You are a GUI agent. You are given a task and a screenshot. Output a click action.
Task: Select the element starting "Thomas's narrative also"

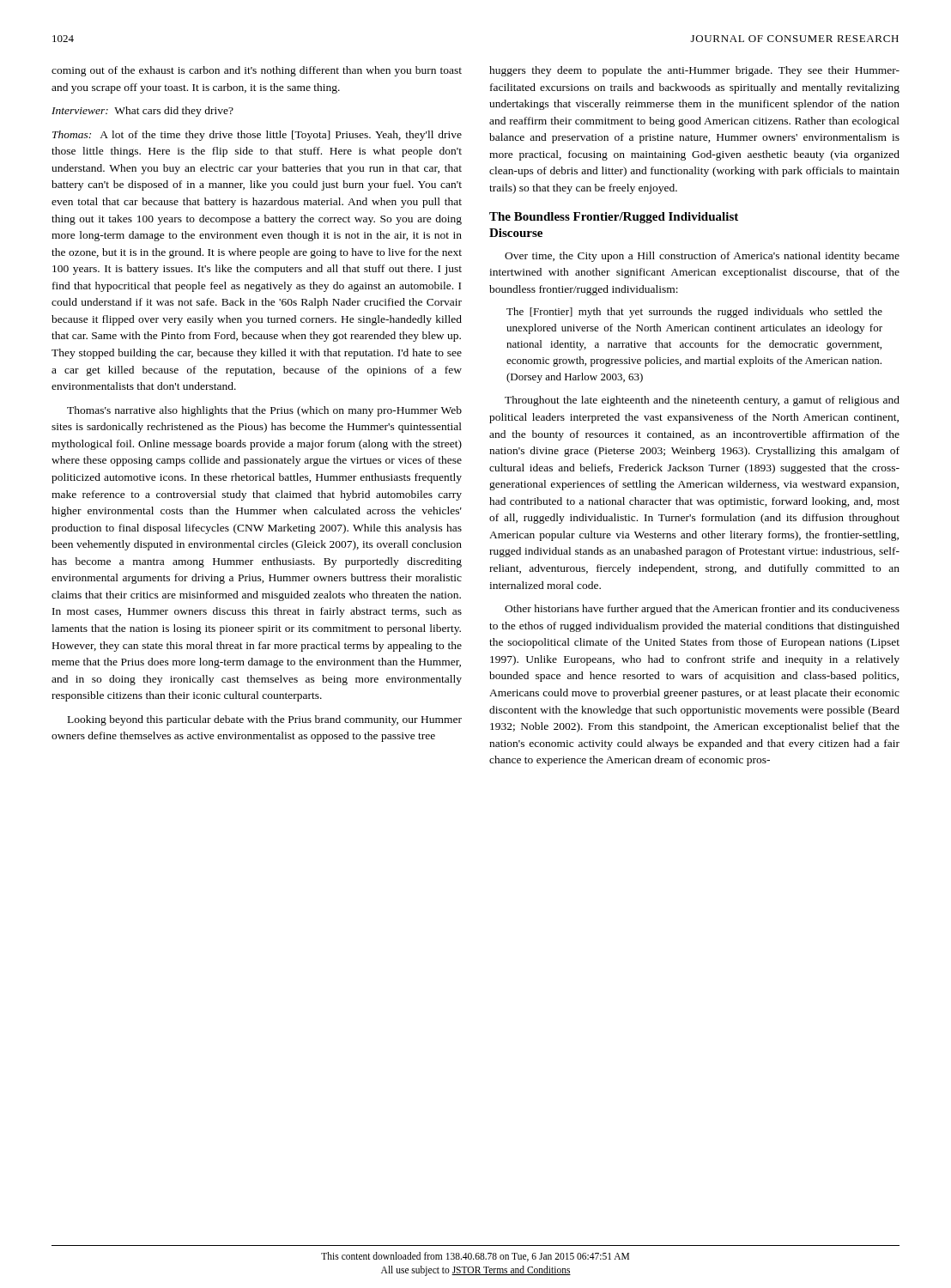[x=257, y=573]
